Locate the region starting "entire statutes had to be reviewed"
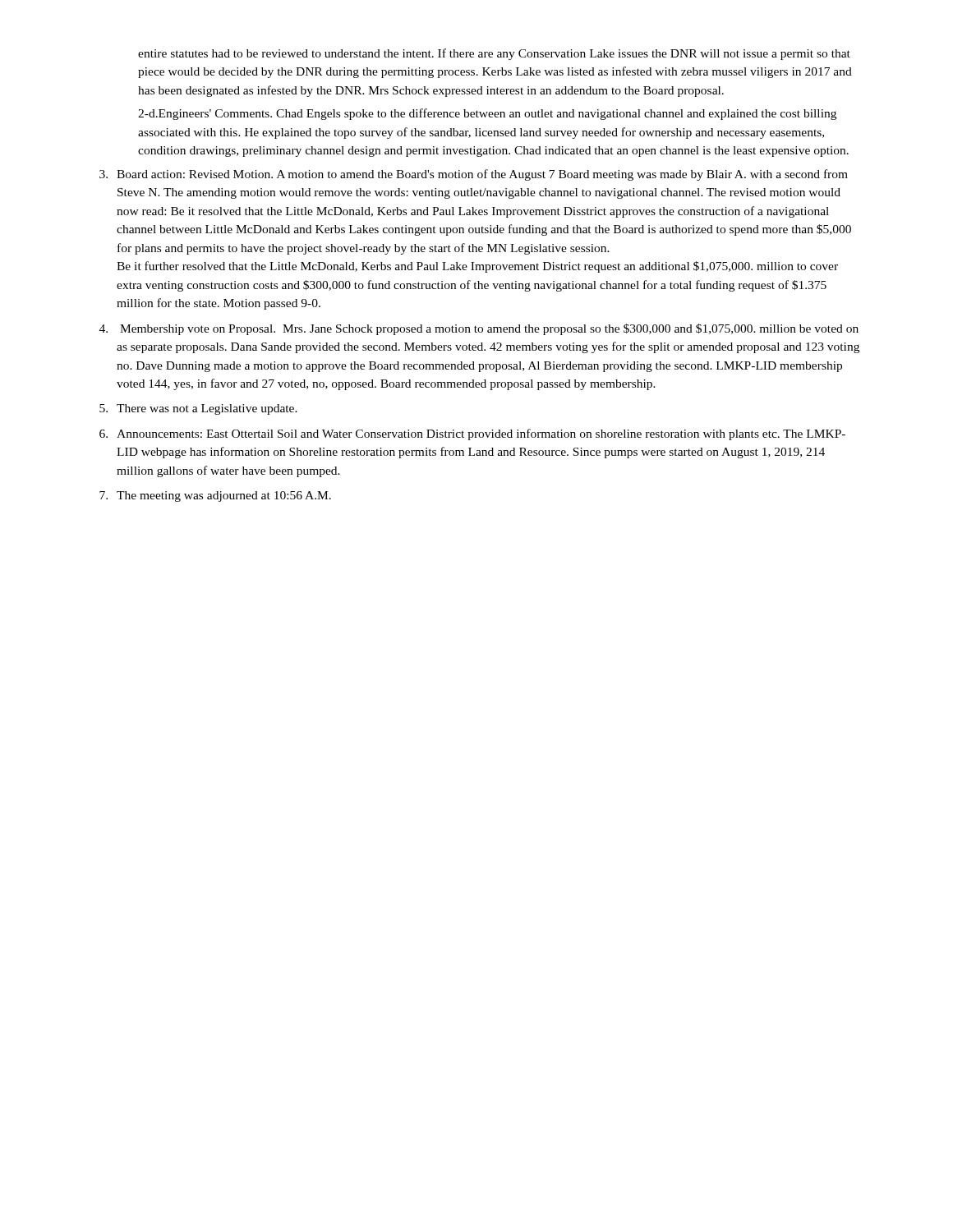Viewport: 953px width, 1232px height. coord(501,72)
